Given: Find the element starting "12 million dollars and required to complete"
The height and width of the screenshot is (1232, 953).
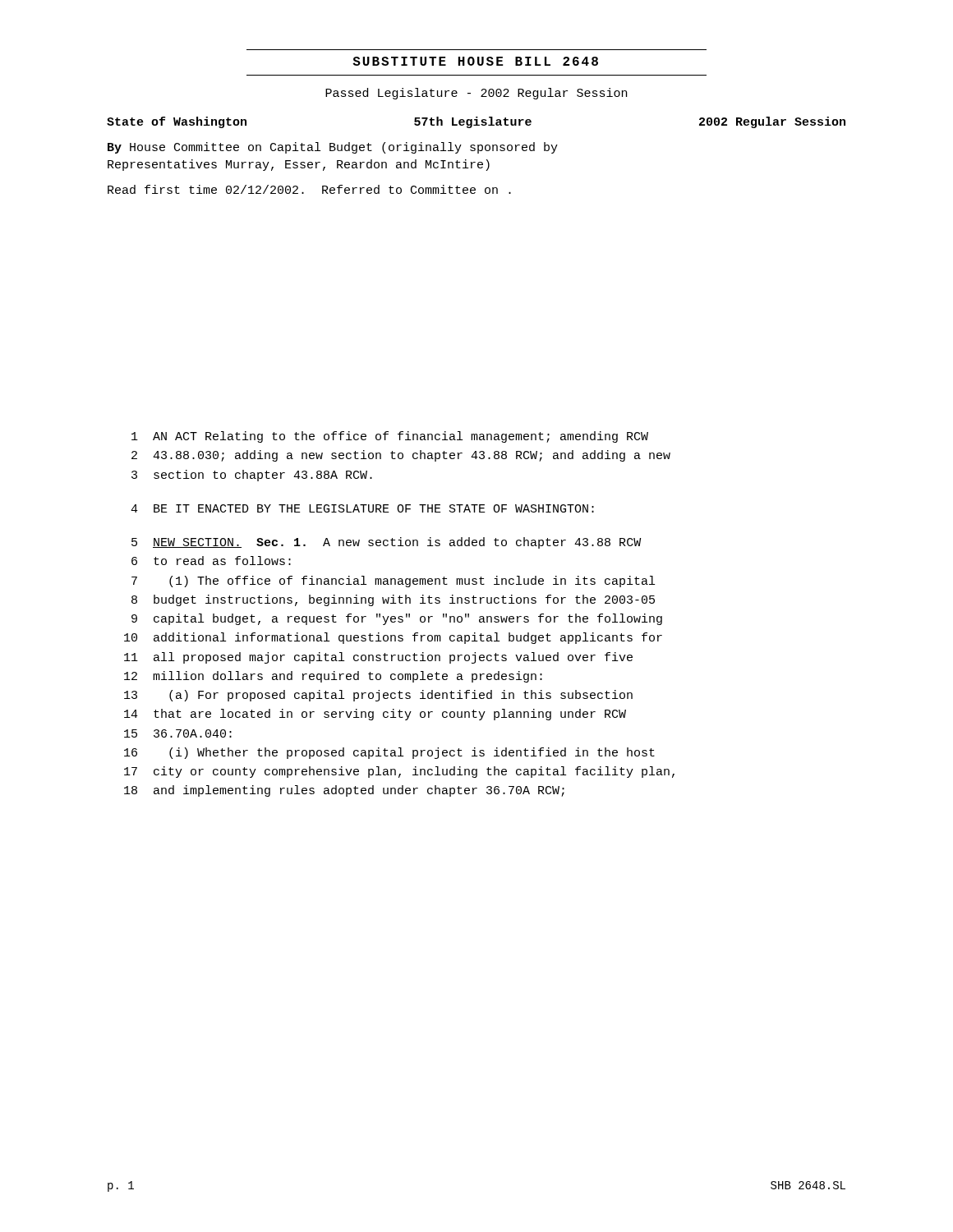Looking at the screenshot, I should click(x=476, y=677).
